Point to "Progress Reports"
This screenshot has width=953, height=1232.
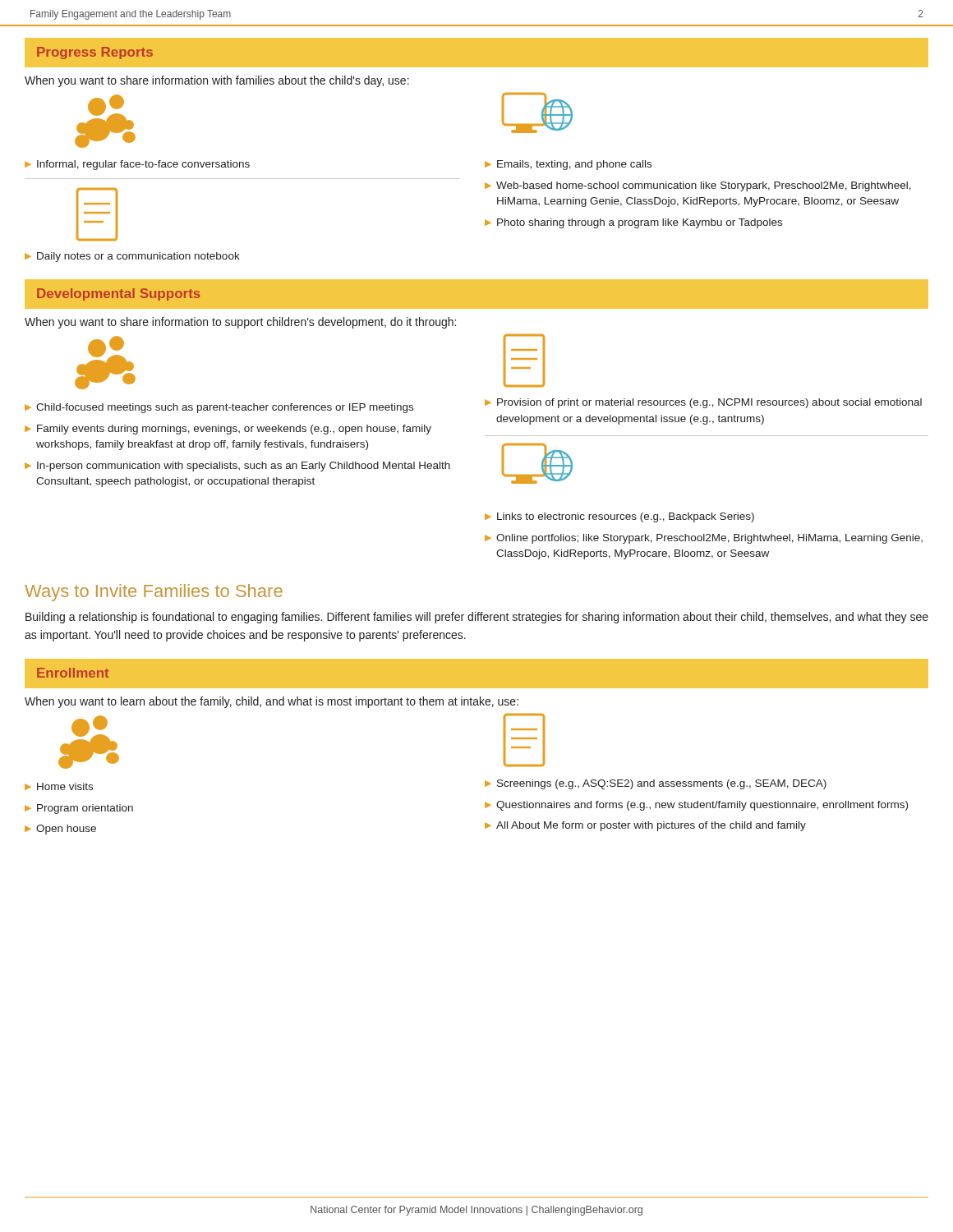pyautogui.click(x=95, y=53)
